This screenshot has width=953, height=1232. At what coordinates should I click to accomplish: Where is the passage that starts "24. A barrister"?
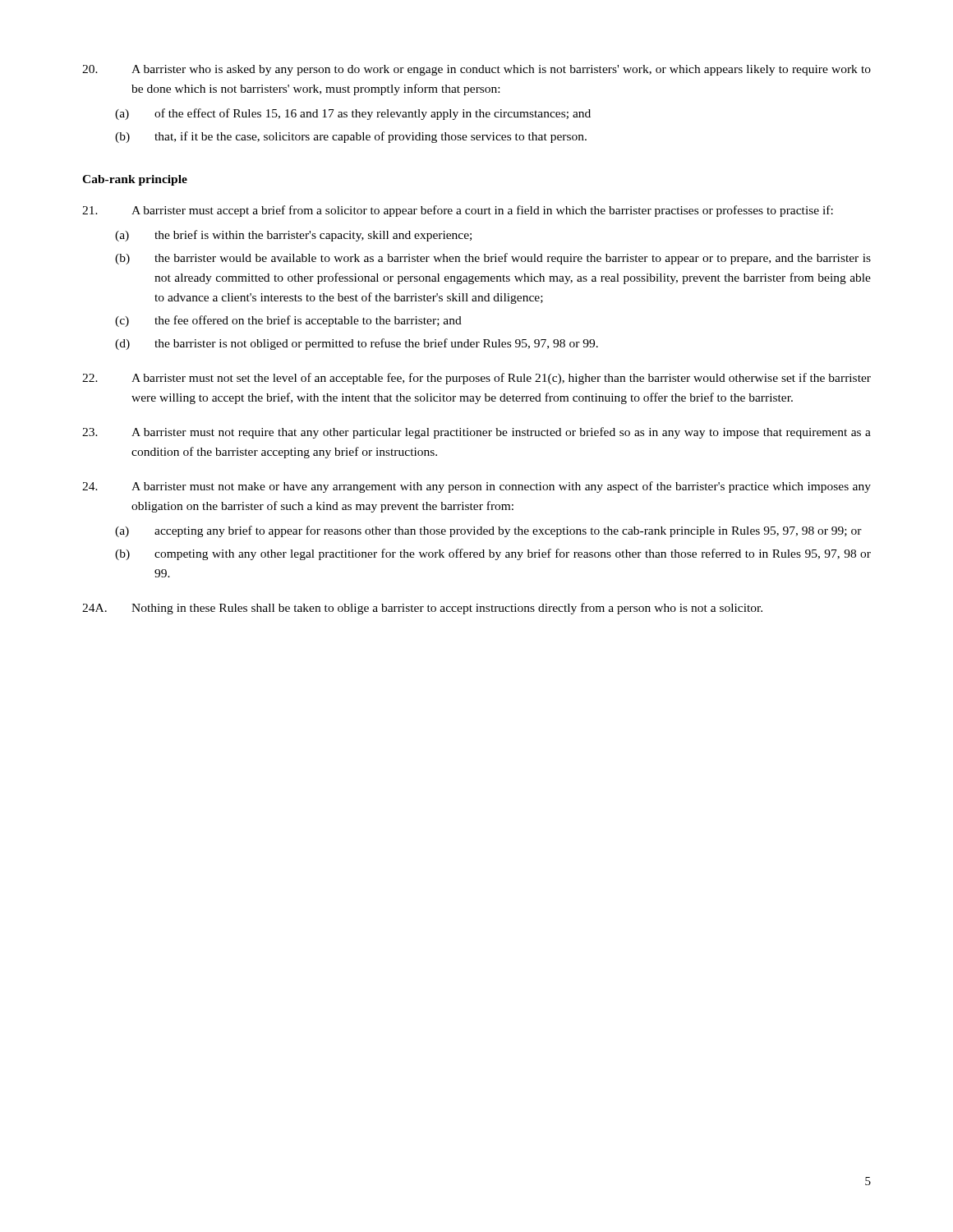click(x=476, y=496)
